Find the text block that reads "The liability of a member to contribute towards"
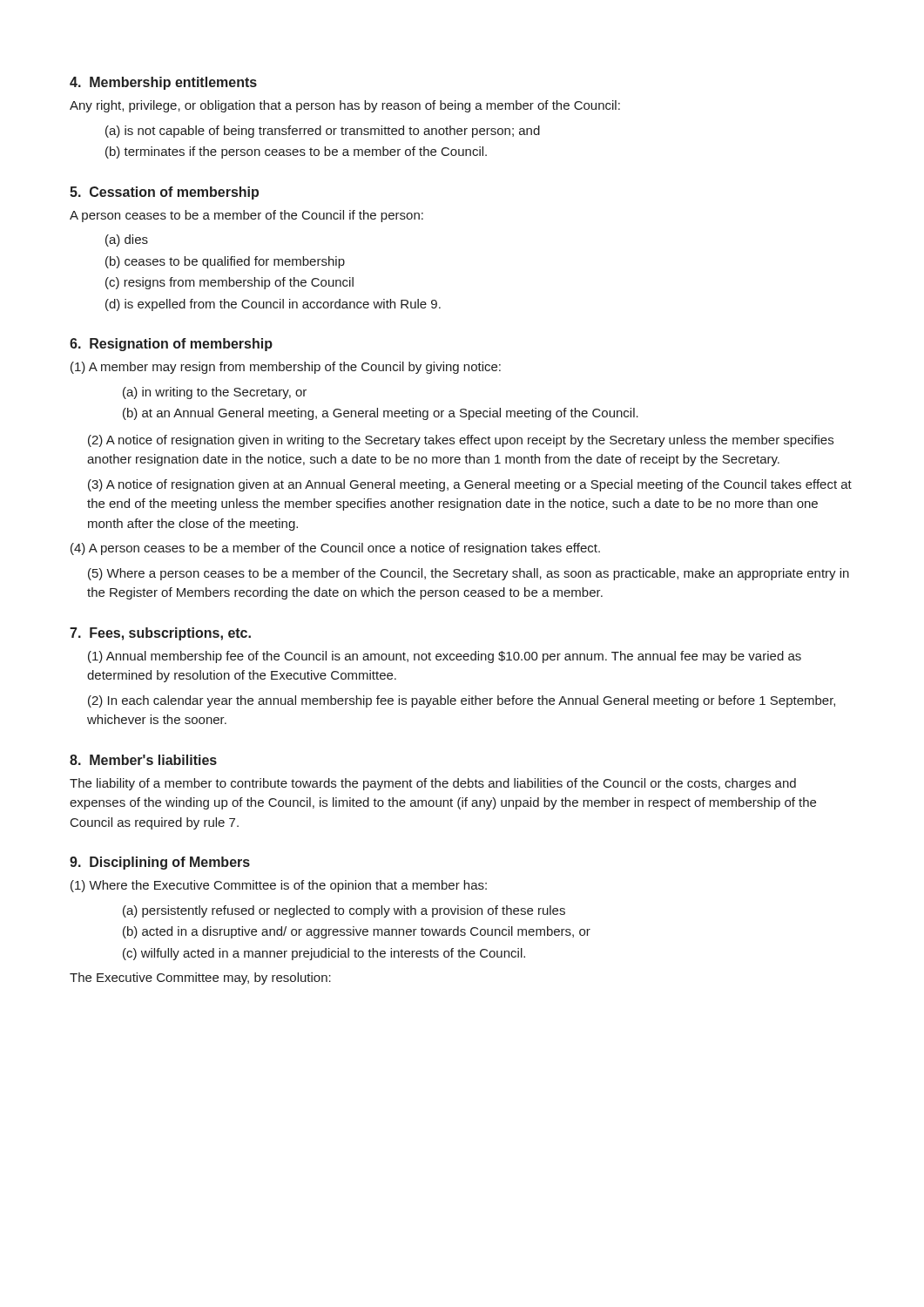 point(443,802)
